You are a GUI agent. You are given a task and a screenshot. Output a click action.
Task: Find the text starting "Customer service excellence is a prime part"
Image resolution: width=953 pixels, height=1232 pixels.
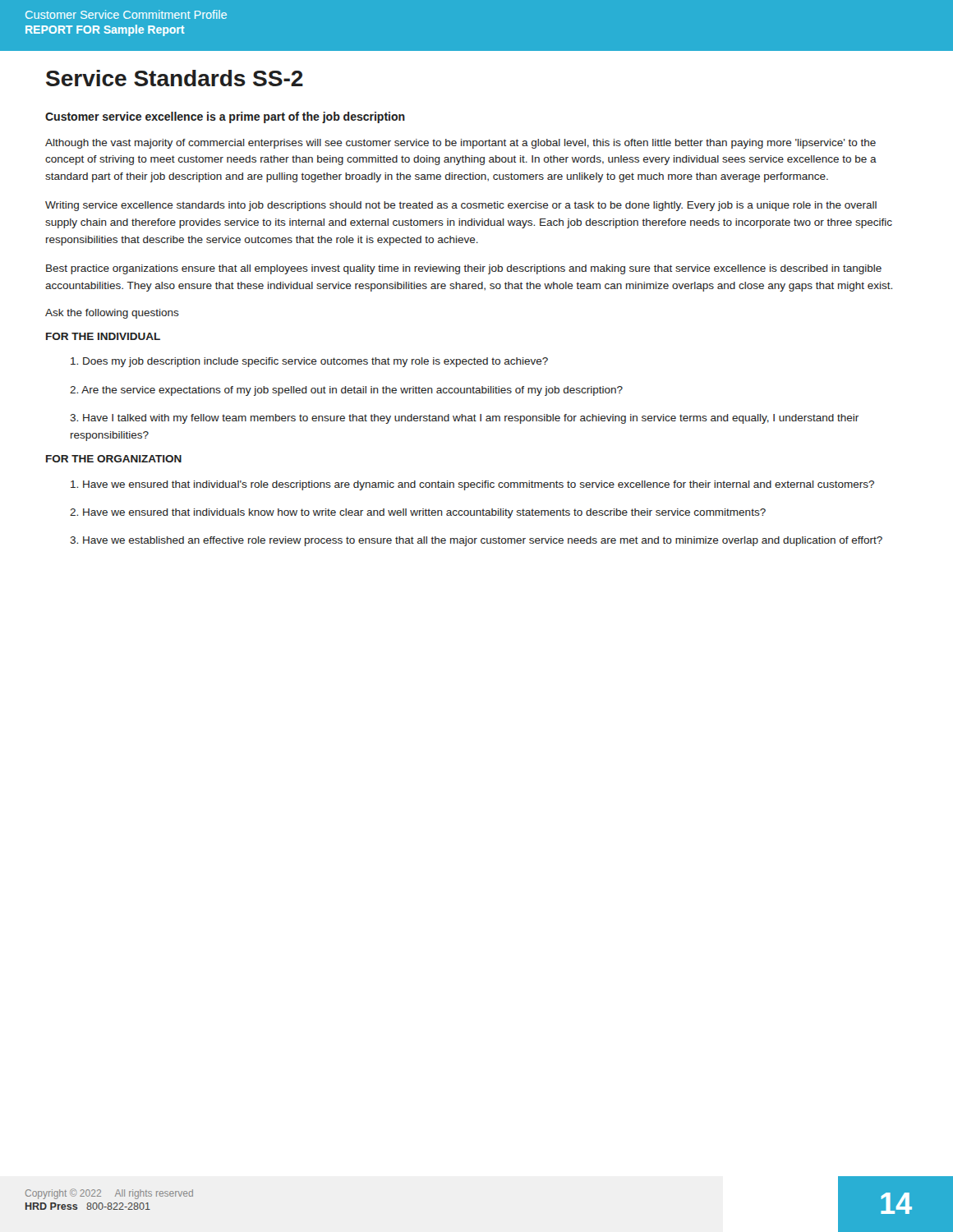225,117
